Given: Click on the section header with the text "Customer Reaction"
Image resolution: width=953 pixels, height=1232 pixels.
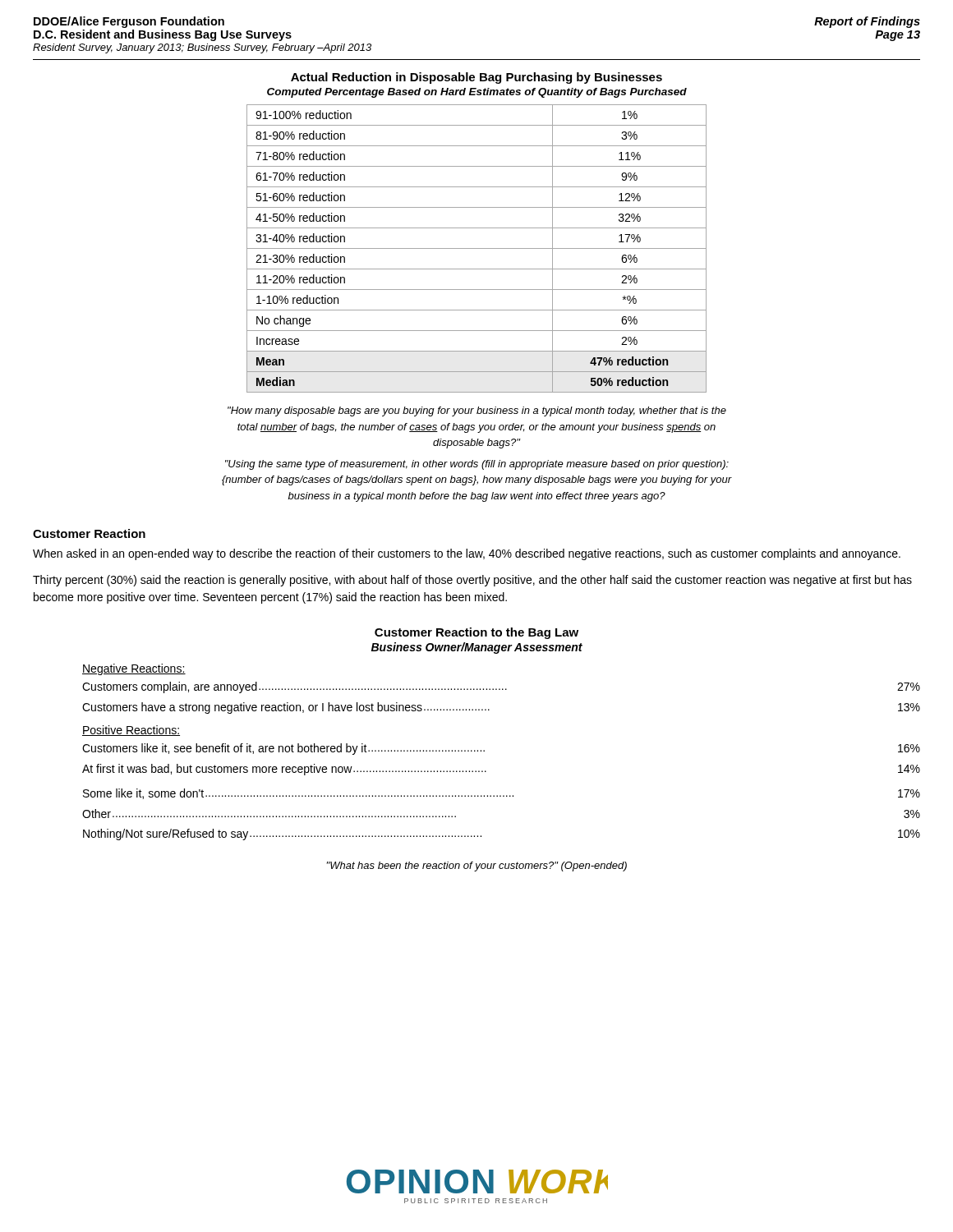Looking at the screenshot, I should click(89, 533).
